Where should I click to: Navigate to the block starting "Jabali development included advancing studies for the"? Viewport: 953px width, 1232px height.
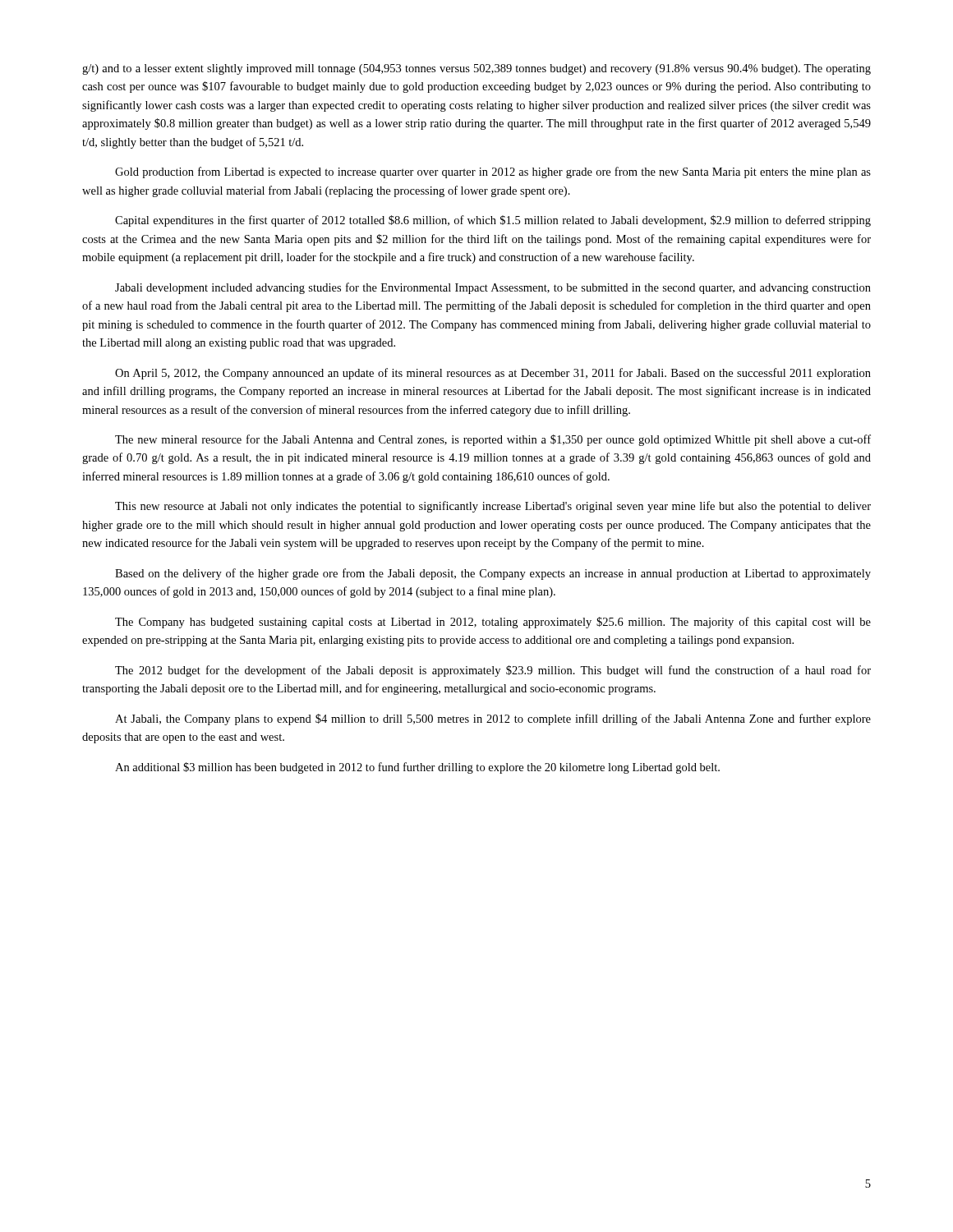(x=476, y=315)
